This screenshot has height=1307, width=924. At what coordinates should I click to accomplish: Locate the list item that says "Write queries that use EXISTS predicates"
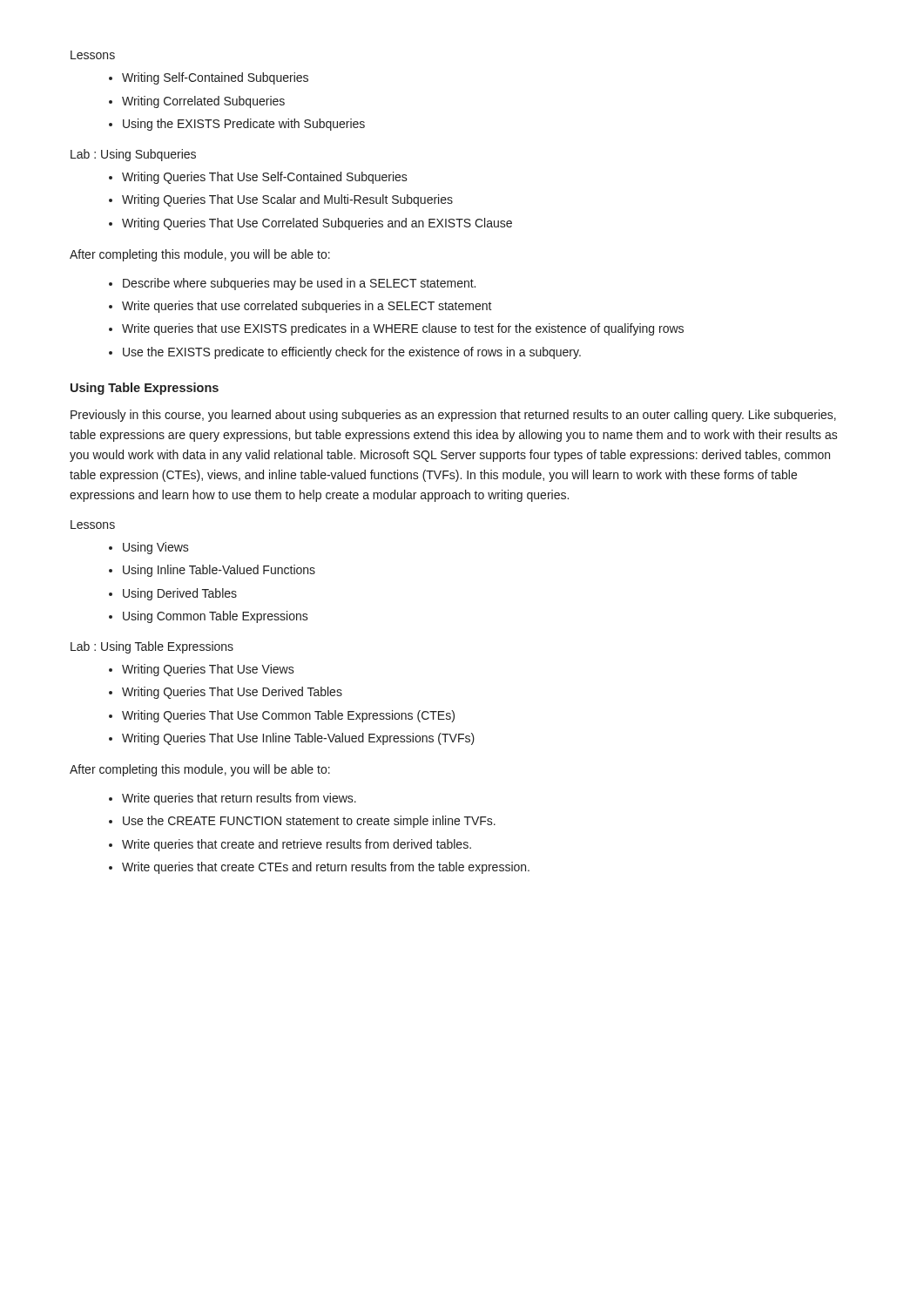[462, 329]
